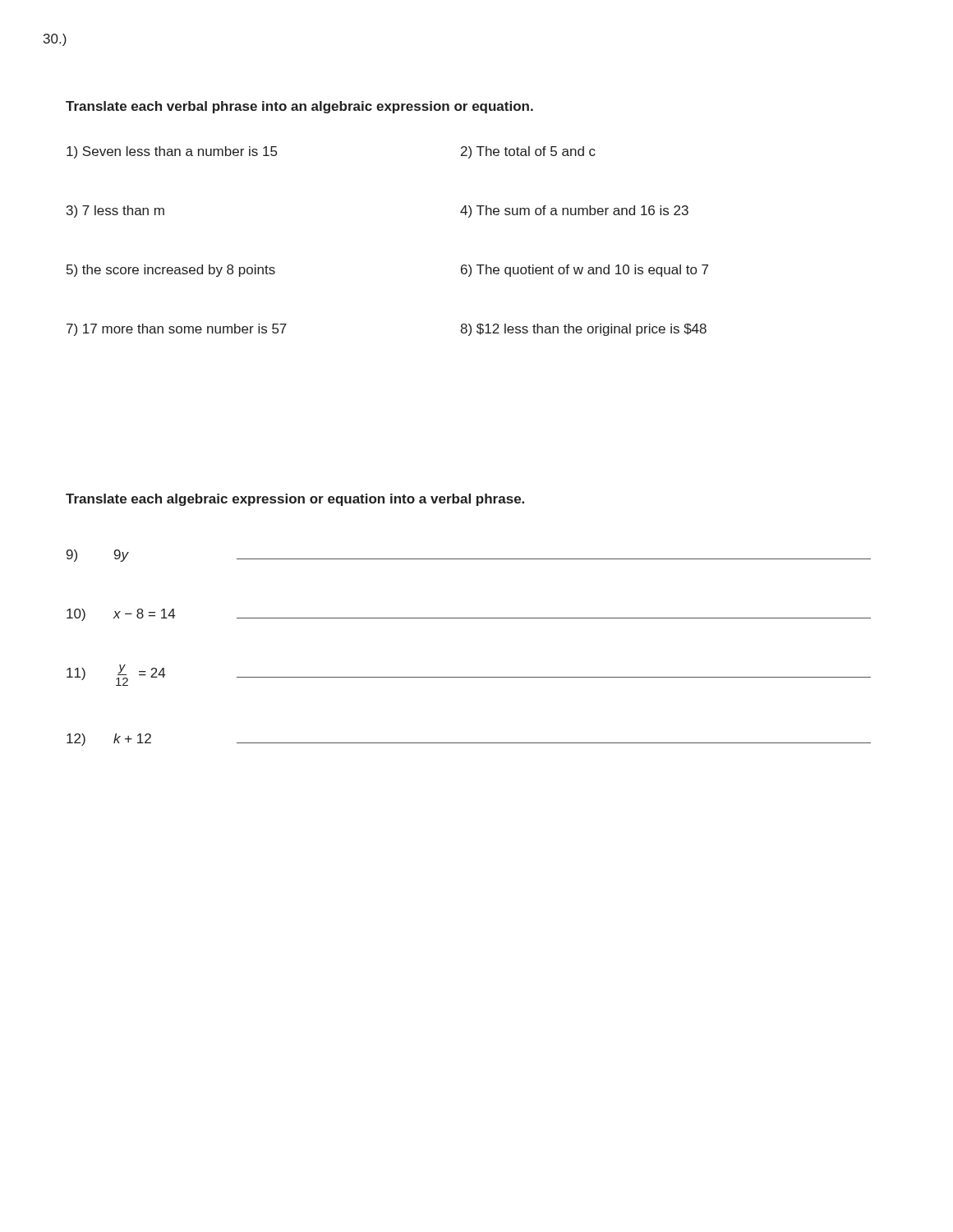Click on the region starting "5) the score increased by 8 points"
The image size is (953, 1232).
click(476, 270)
